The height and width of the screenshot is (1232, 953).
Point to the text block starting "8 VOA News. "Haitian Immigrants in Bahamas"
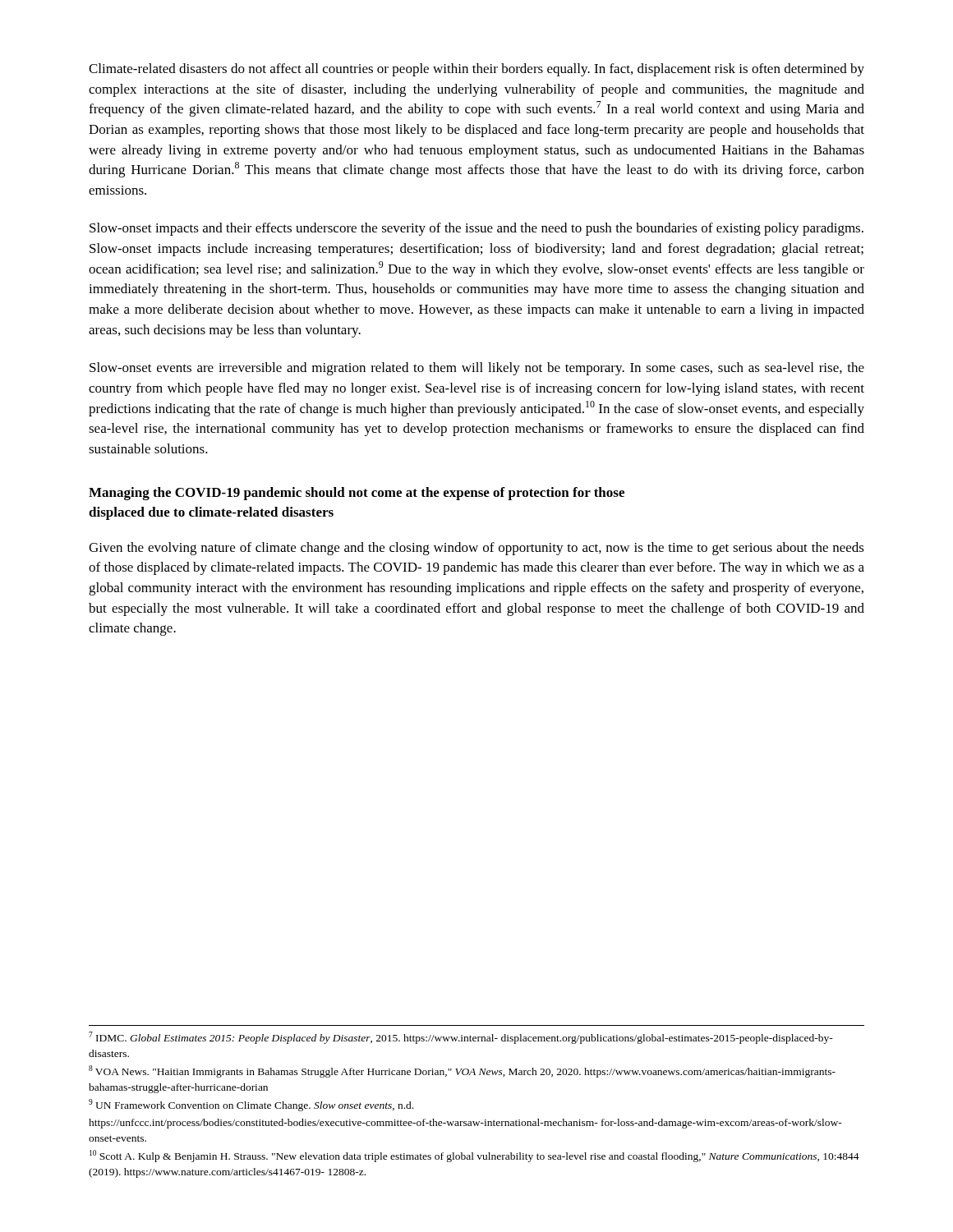[x=462, y=1079]
